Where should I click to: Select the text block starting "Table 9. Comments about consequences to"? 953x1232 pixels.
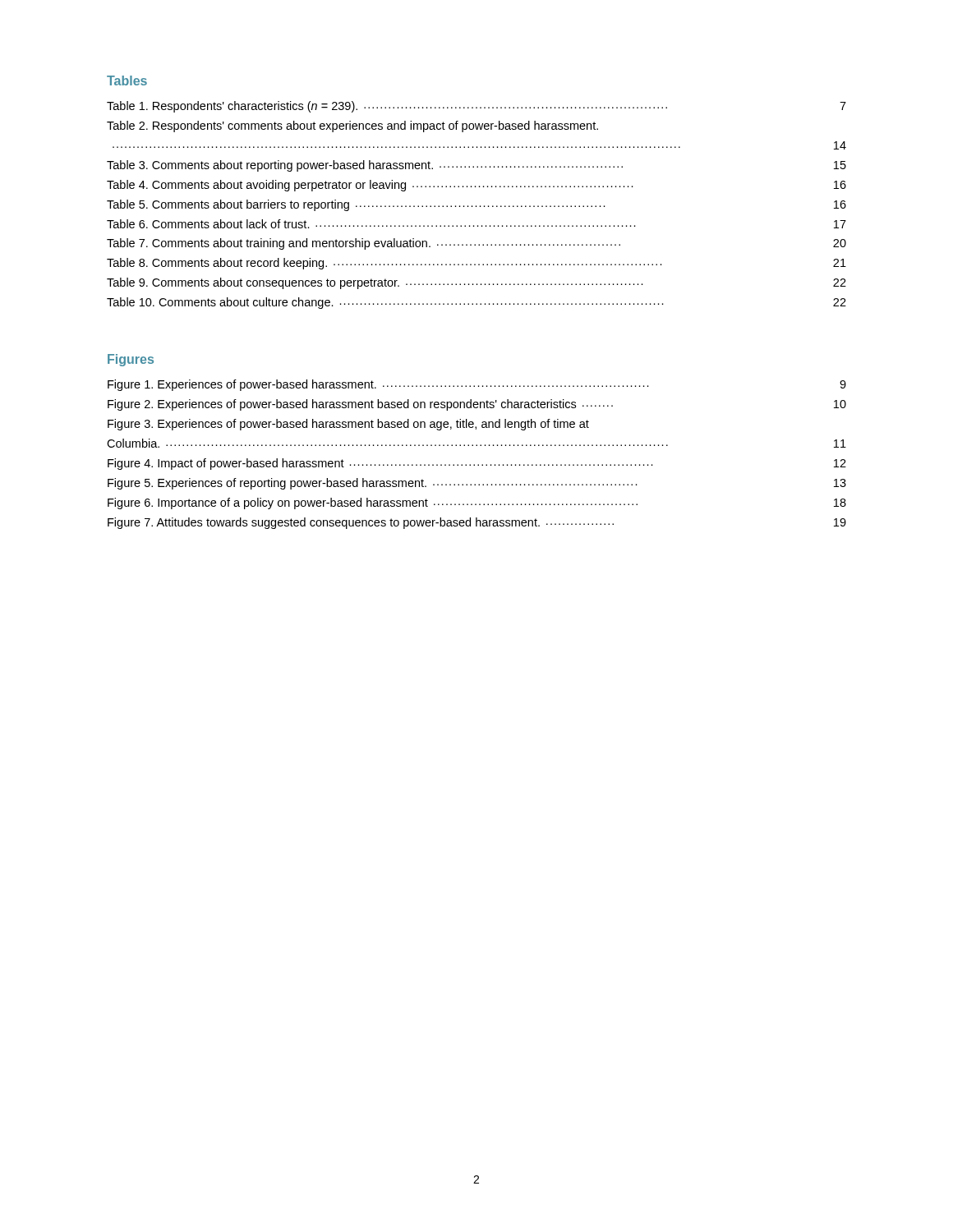point(476,284)
